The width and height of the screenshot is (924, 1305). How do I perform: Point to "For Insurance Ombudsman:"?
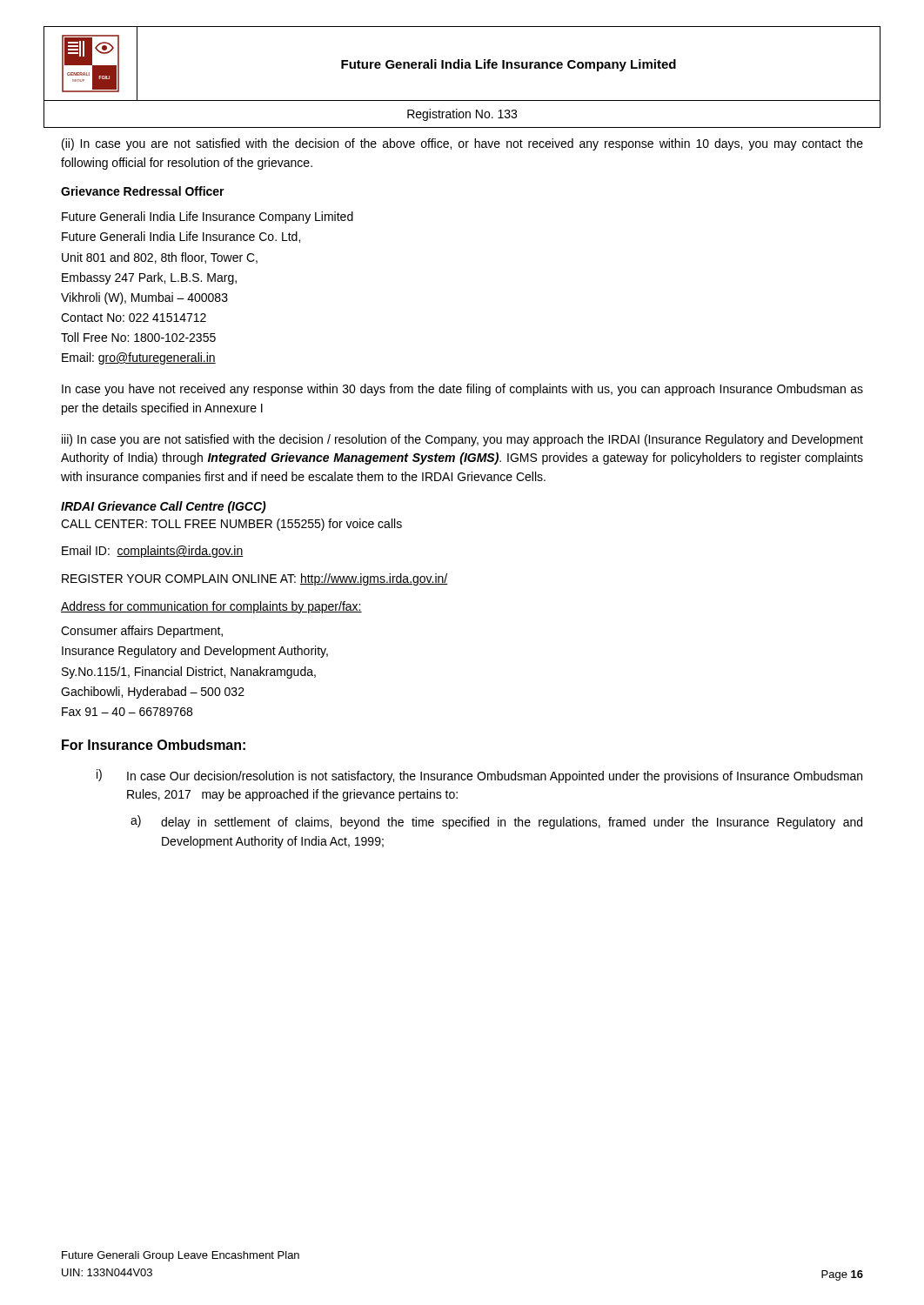click(x=154, y=745)
